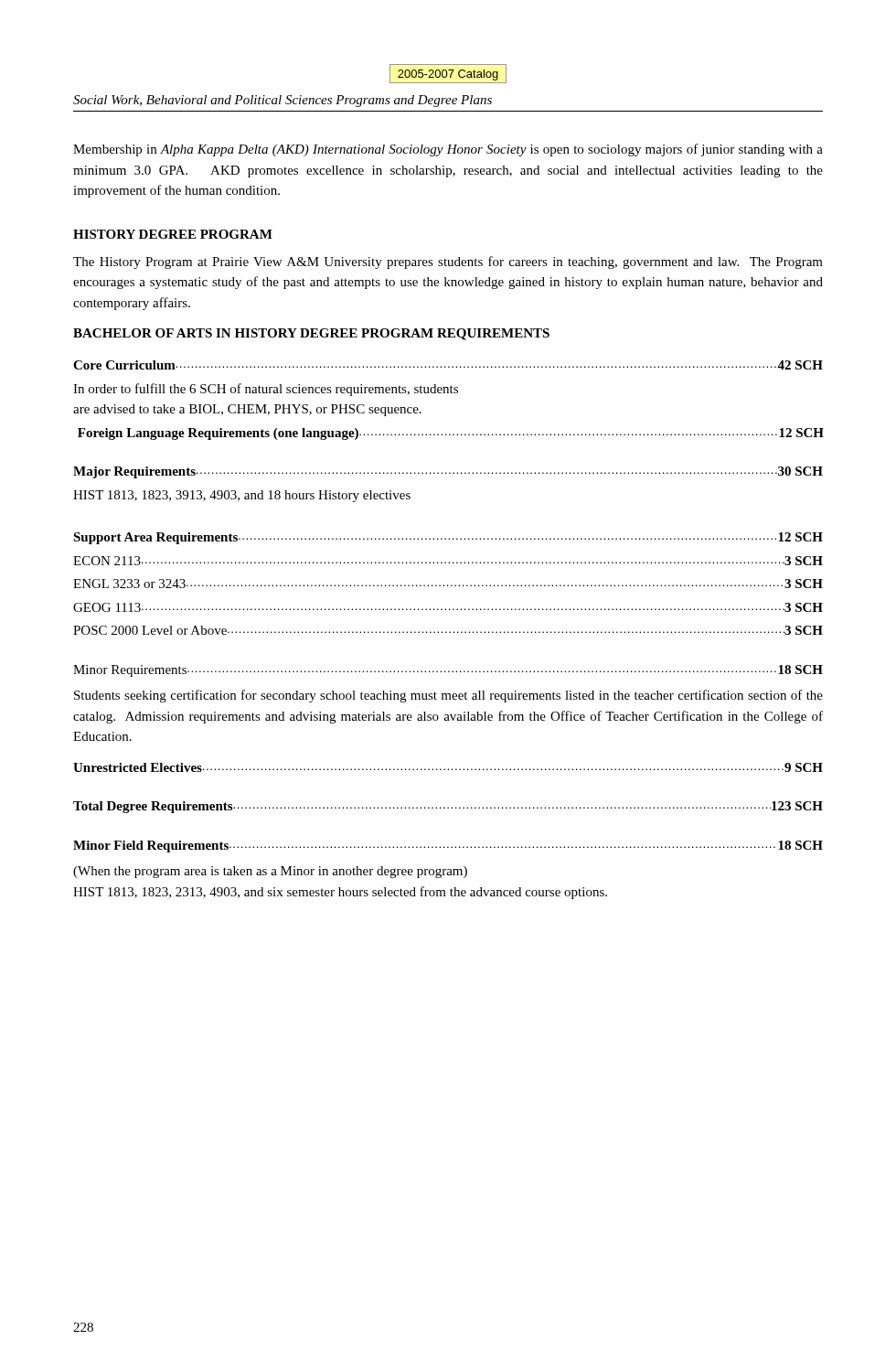The height and width of the screenshot is (1372, 896).
Task: Click on the text block that says "The History Program at Prairie View"
Action: click(448, 282)
